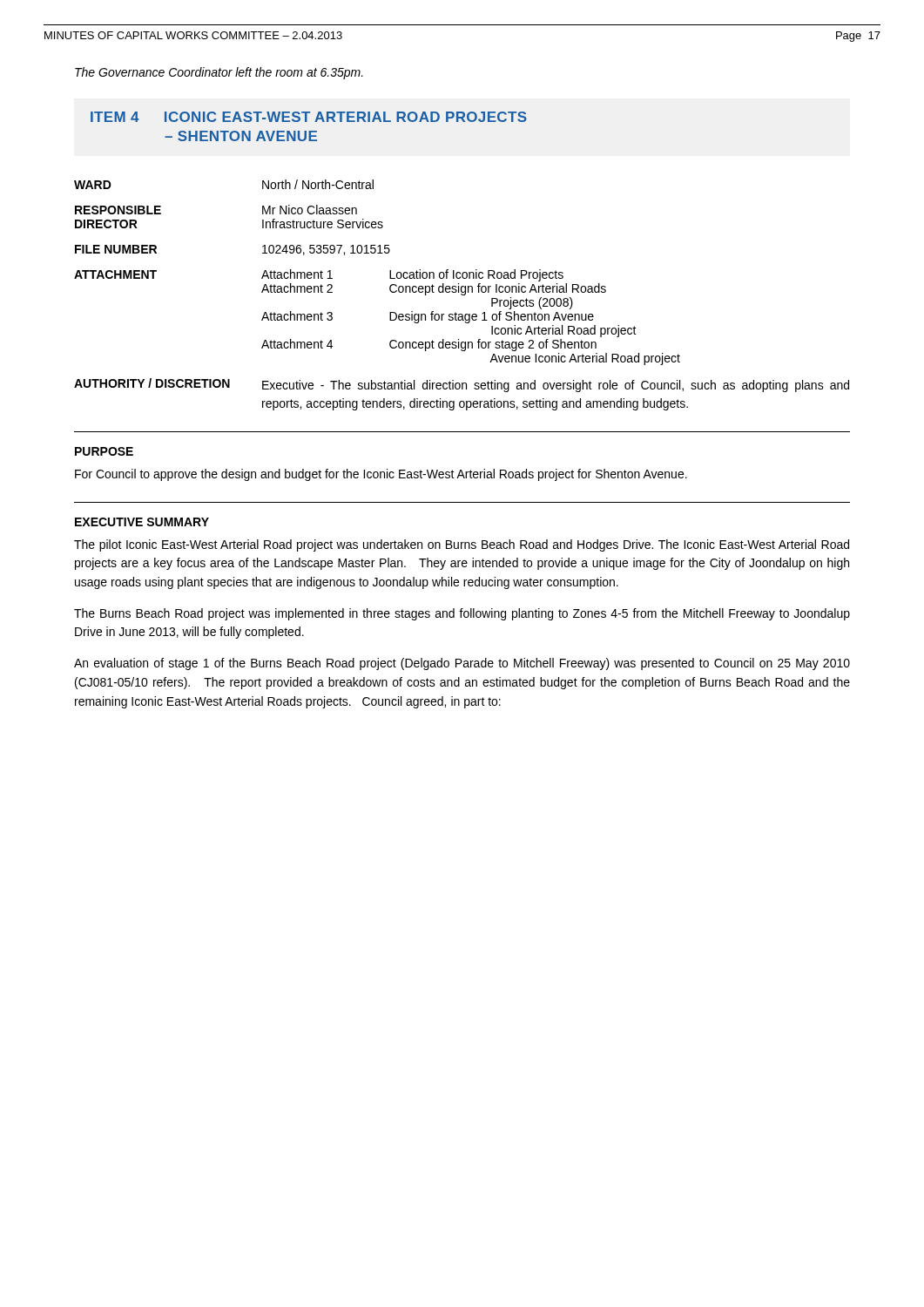The width and height of the screenshot is (924, 1307).
Task: Where is the passage that starts "The Governance Coordinator left the room"?
Action: [x=219, y=72]
